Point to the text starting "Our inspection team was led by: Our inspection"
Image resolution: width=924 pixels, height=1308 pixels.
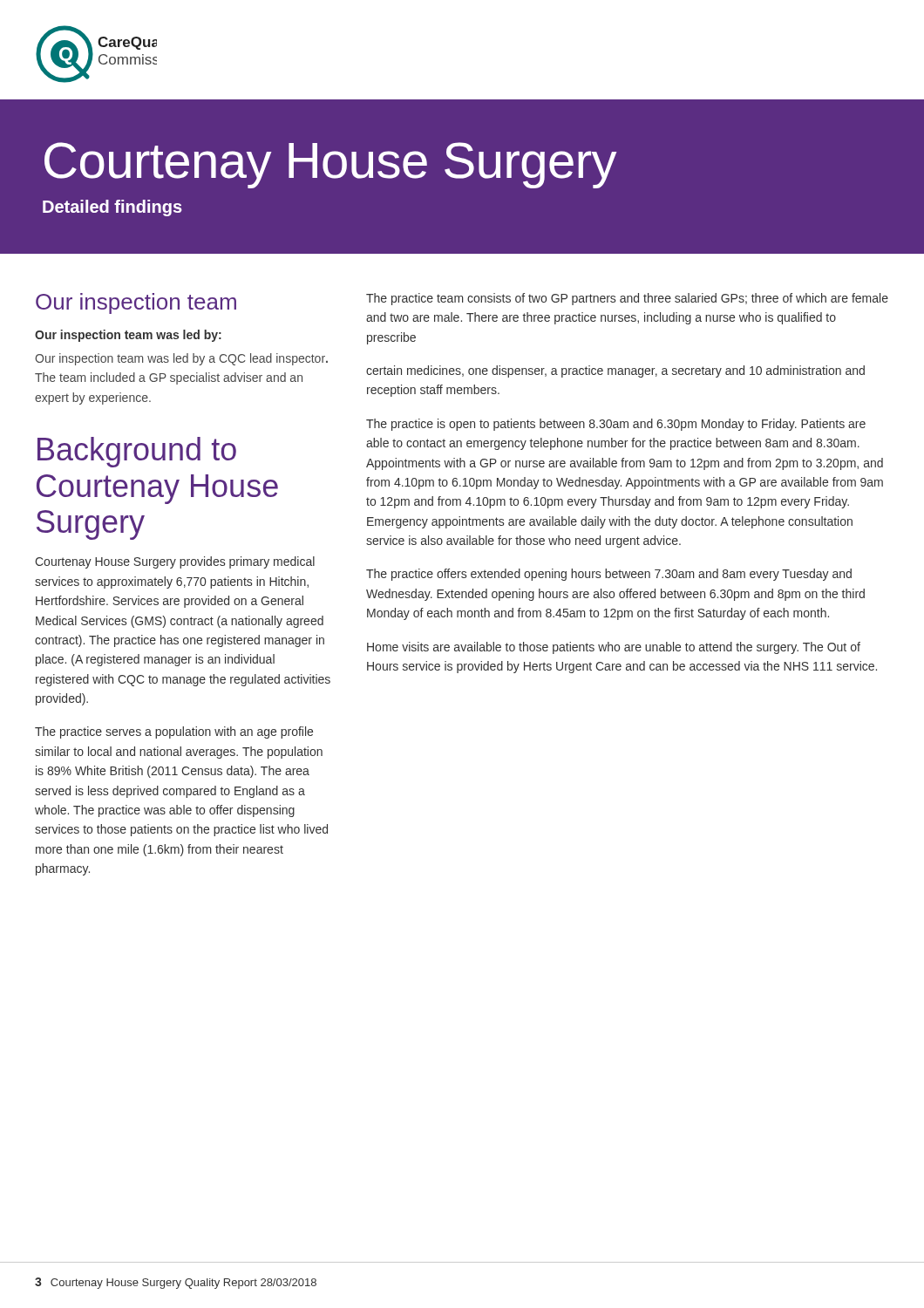[x=183, y=368]
